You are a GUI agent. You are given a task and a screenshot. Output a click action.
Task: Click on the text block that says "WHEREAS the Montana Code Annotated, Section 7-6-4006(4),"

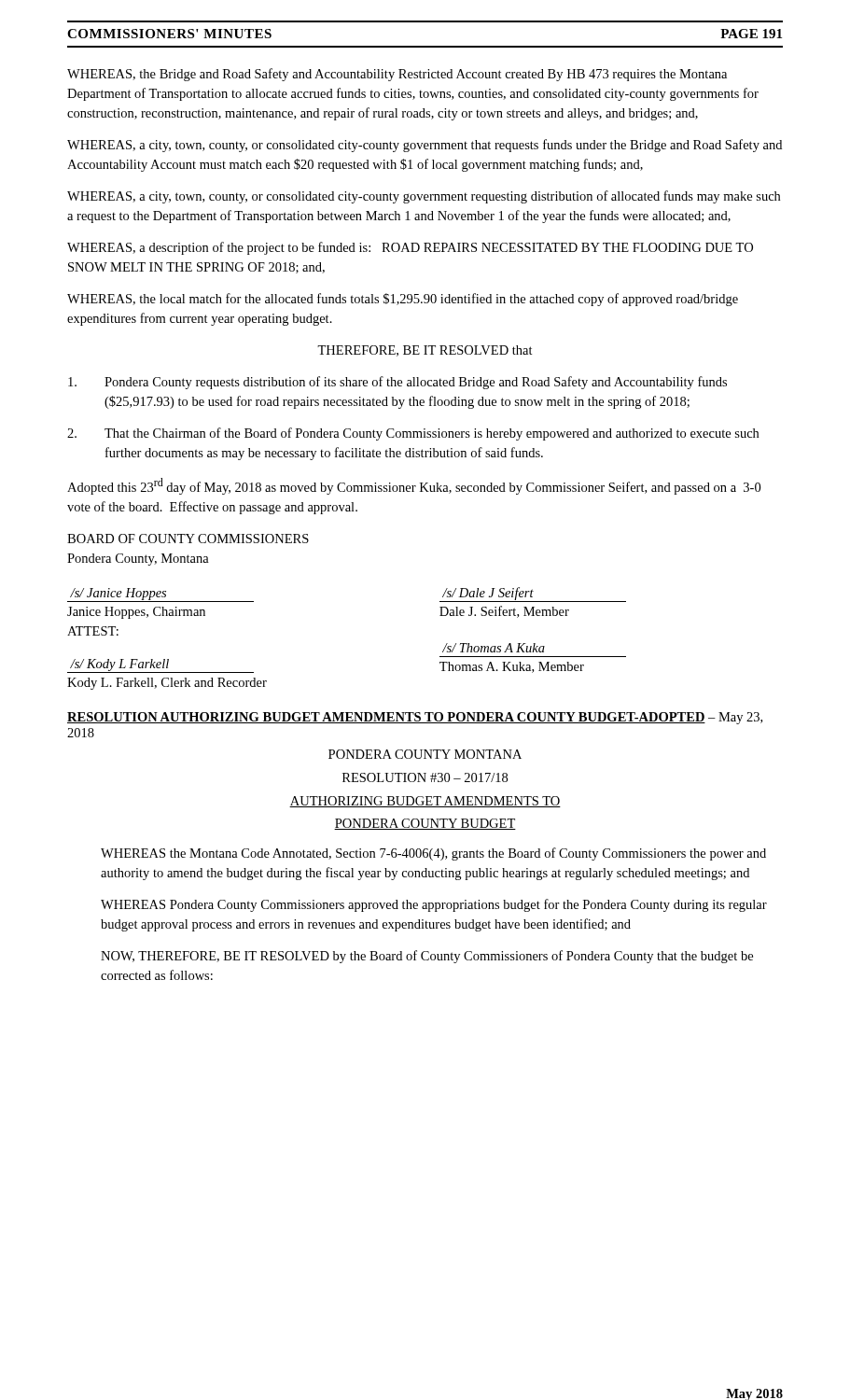434,863
